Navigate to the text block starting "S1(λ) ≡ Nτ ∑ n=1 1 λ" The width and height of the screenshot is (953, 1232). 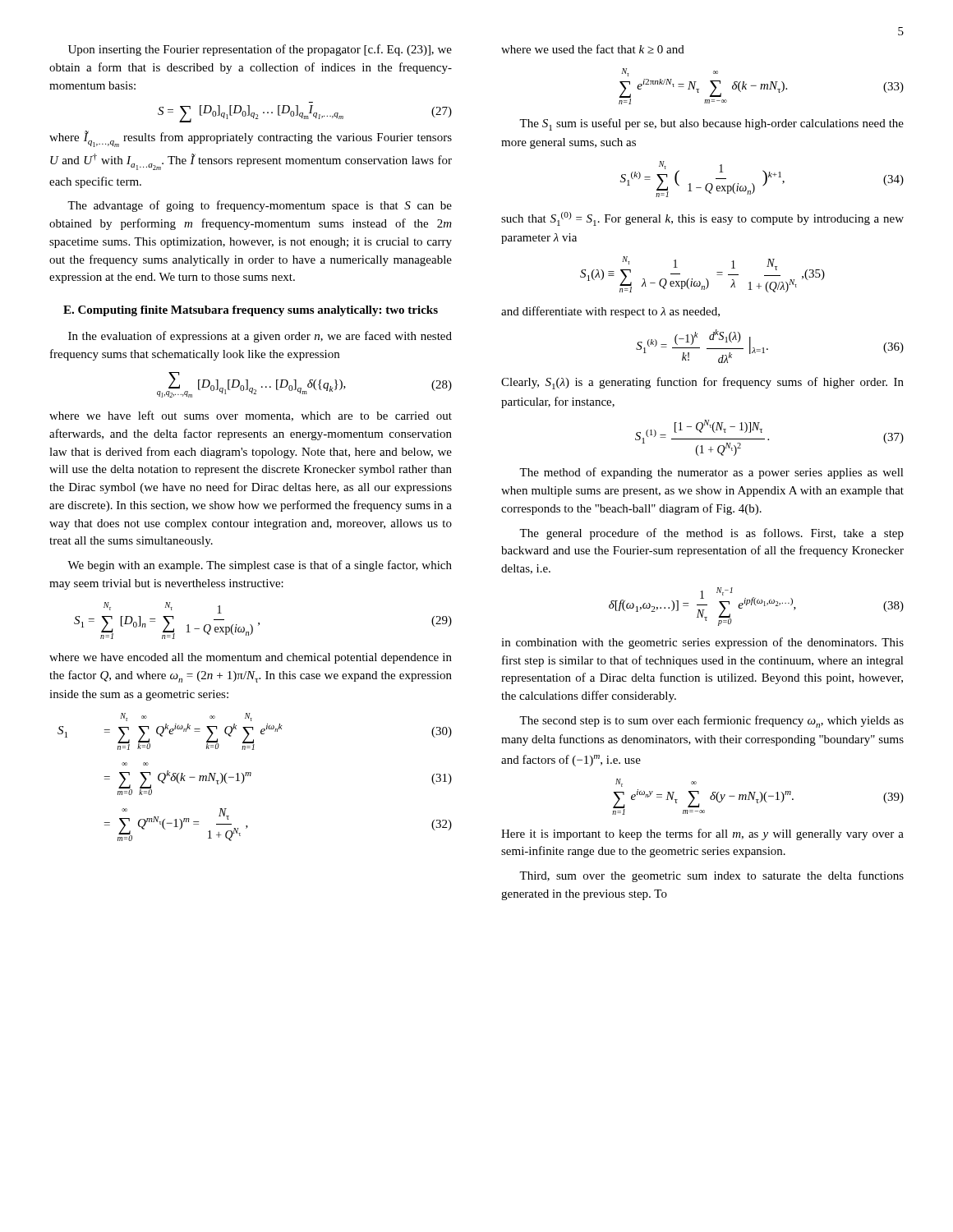pyautogui.click(x=702, y=275)
